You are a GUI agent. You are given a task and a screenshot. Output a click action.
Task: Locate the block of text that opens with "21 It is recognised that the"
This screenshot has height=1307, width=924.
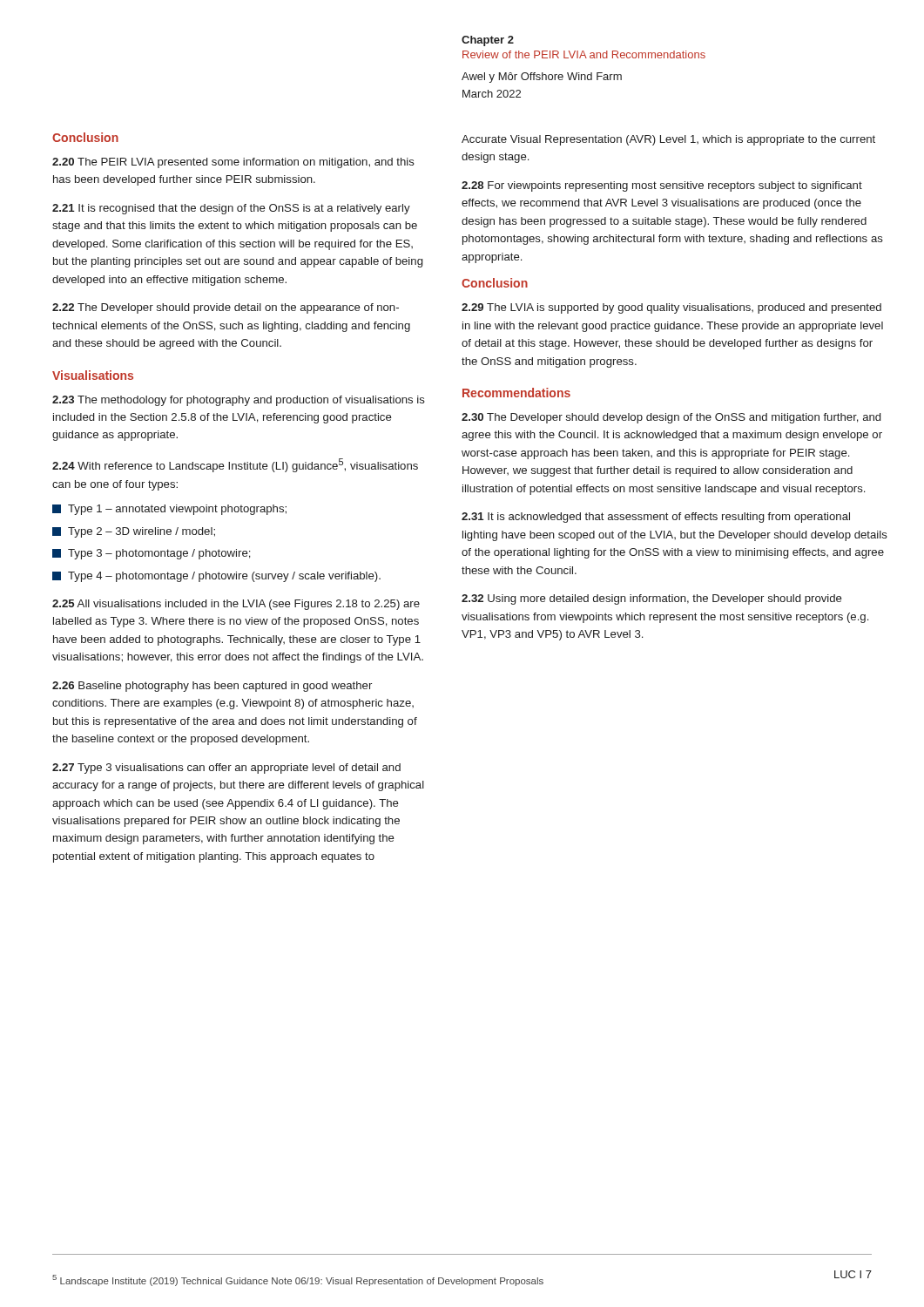point(238,243)
